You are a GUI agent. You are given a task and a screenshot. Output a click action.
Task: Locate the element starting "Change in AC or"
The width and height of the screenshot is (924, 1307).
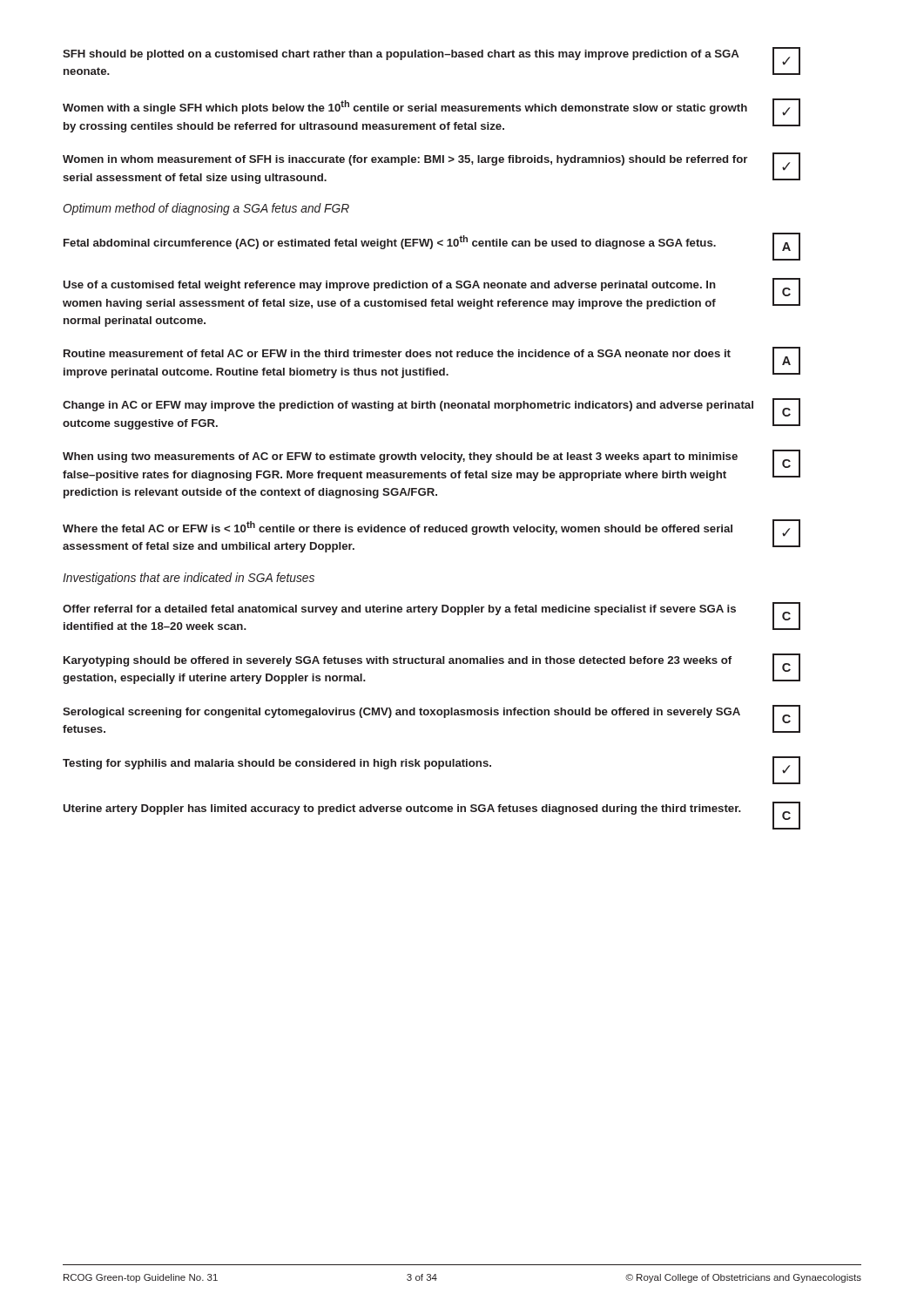coord(432,415)
